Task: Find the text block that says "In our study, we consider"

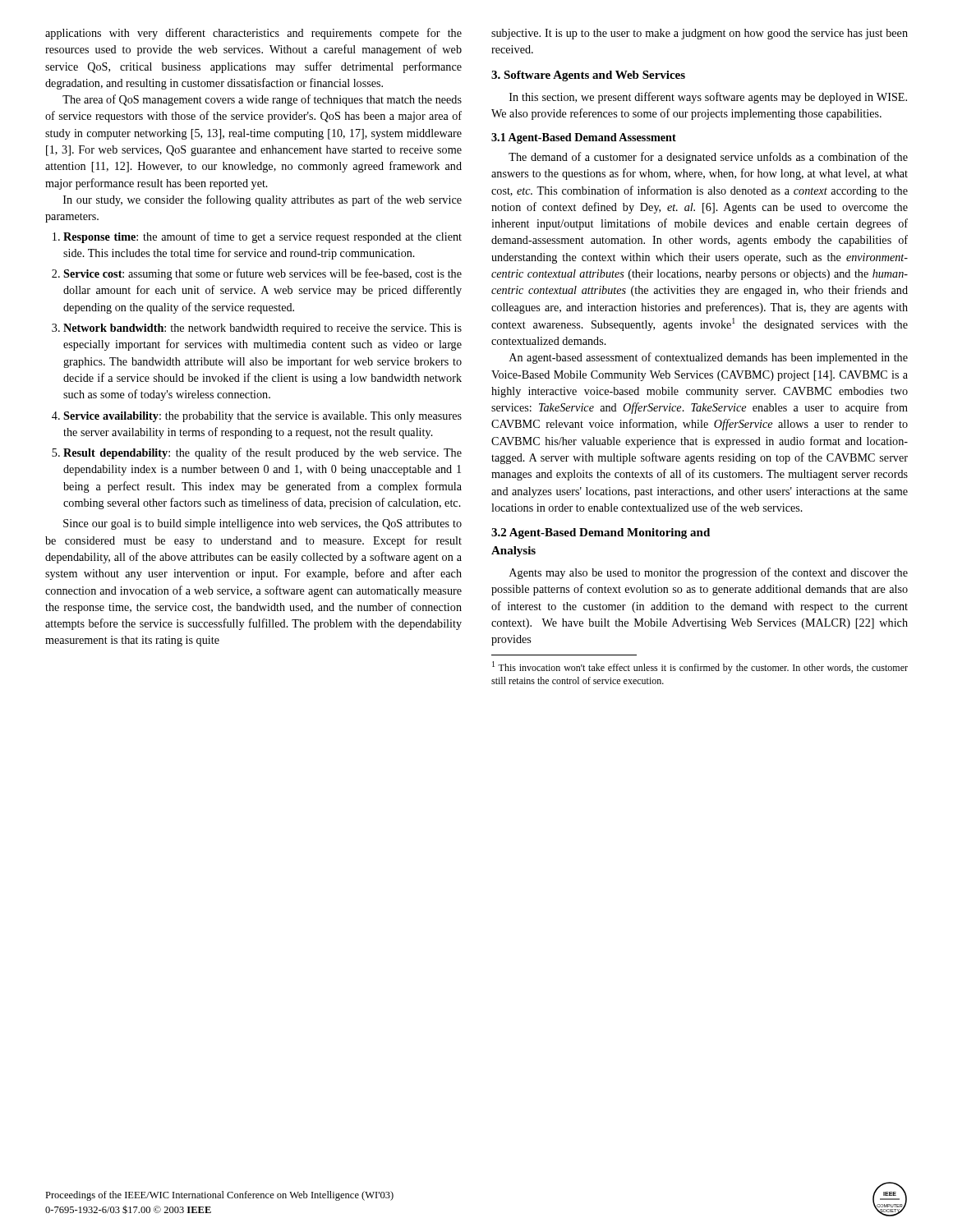Action: pos(253,208)
